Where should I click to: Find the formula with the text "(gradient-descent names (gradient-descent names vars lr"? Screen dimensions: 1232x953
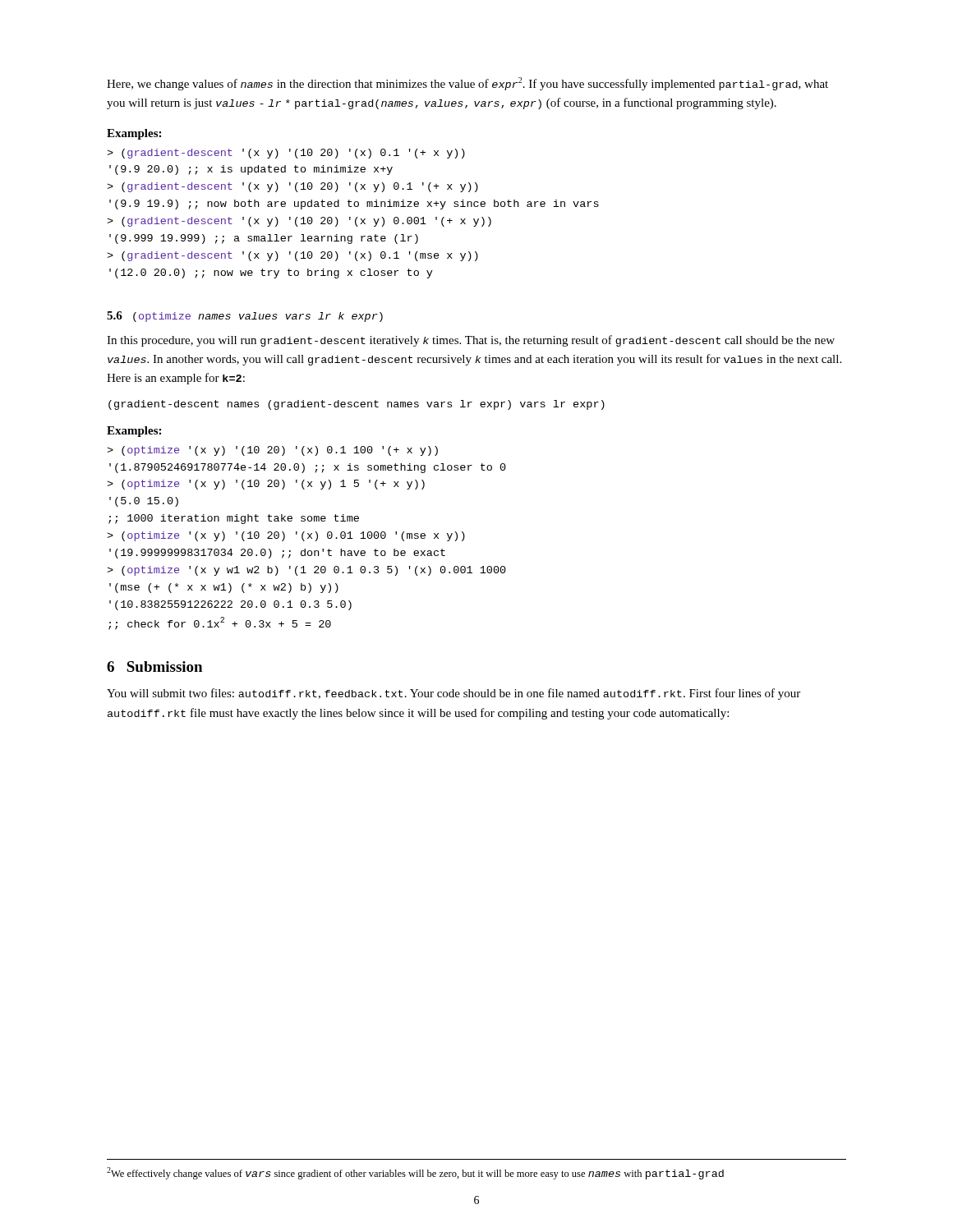(356, 404)
